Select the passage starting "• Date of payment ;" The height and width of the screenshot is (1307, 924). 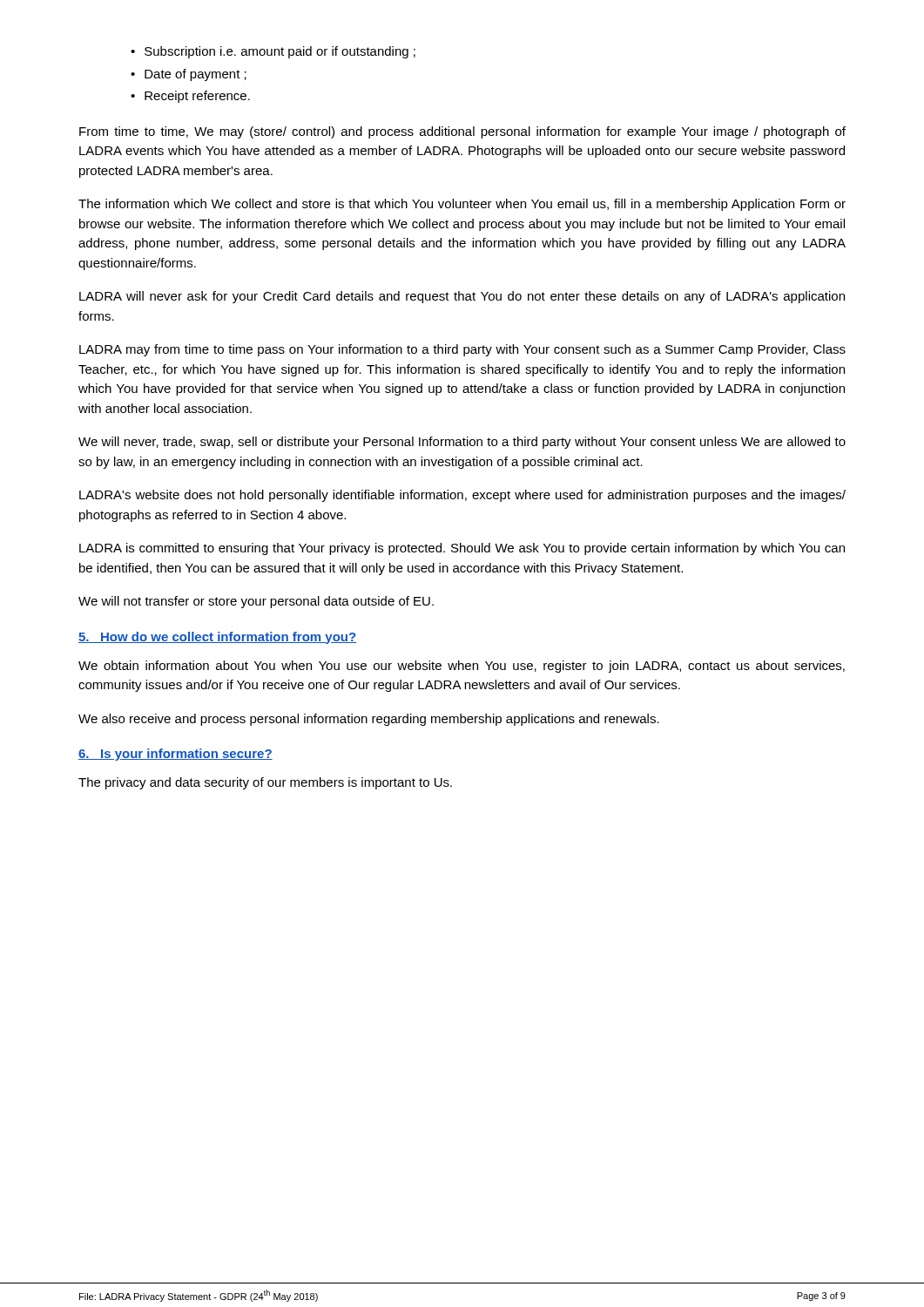coord(189,74)
